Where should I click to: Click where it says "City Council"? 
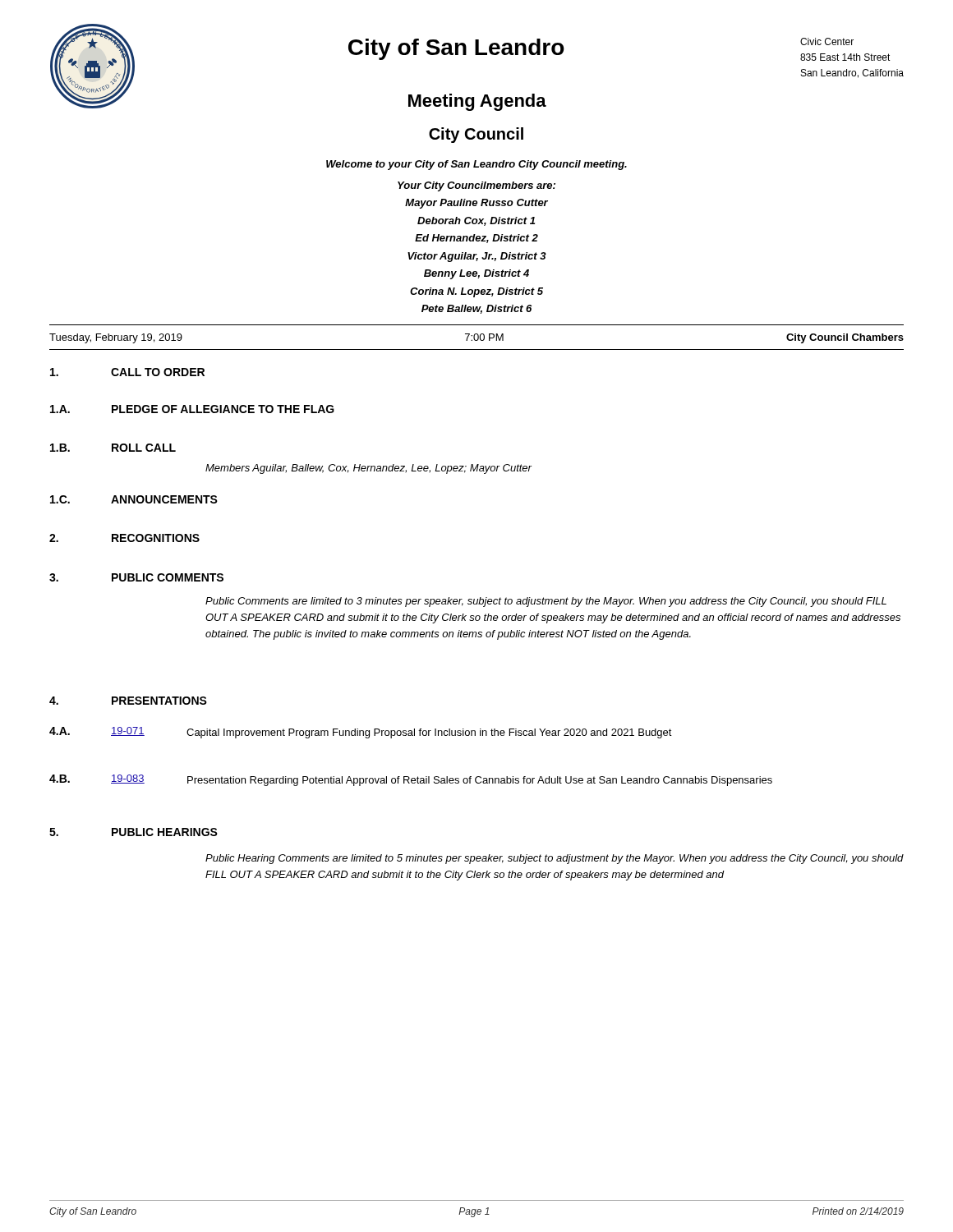coord(476,134)
